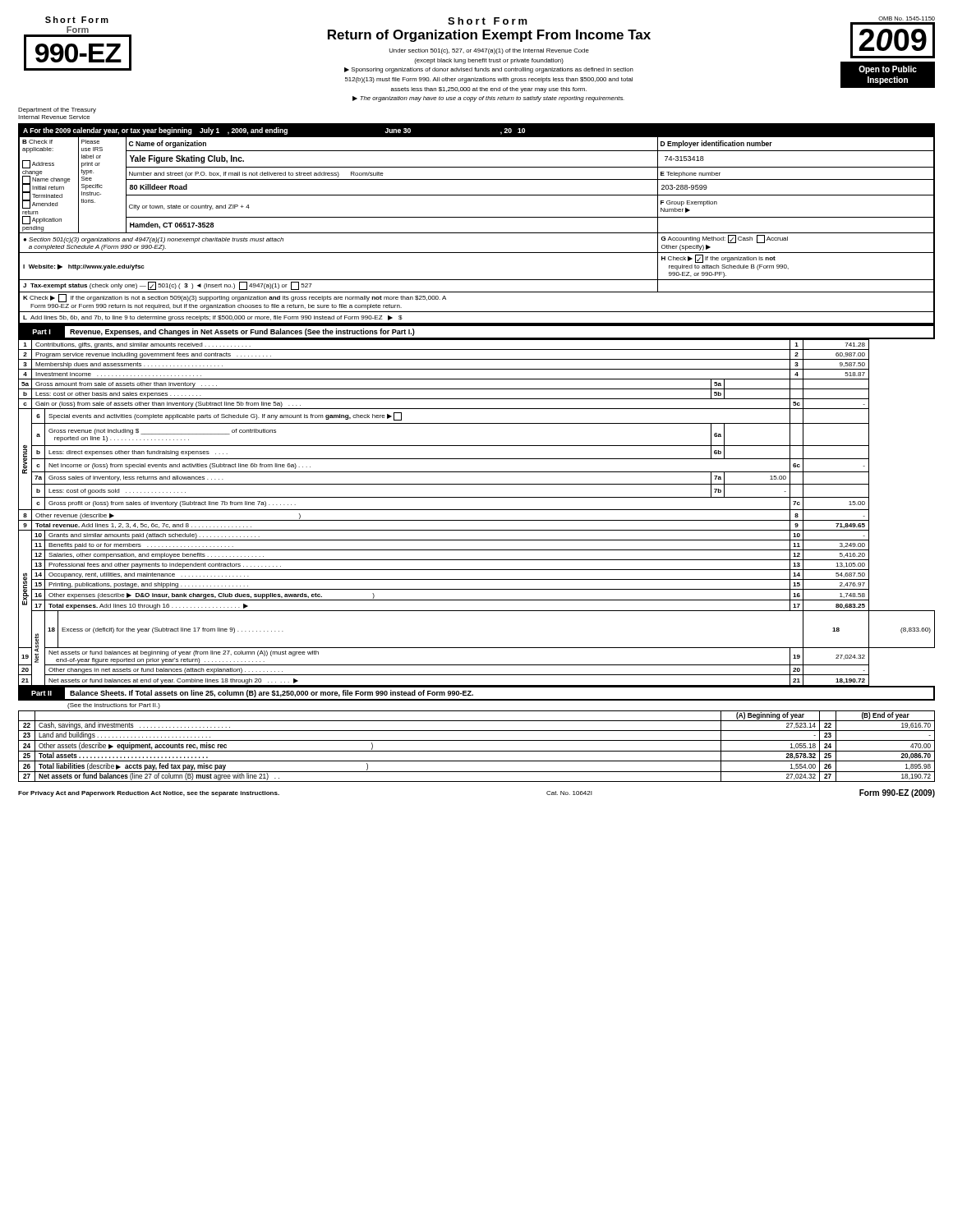
Task: Locate the text block starting "(See the instructions for"
Action: point(114,705)
